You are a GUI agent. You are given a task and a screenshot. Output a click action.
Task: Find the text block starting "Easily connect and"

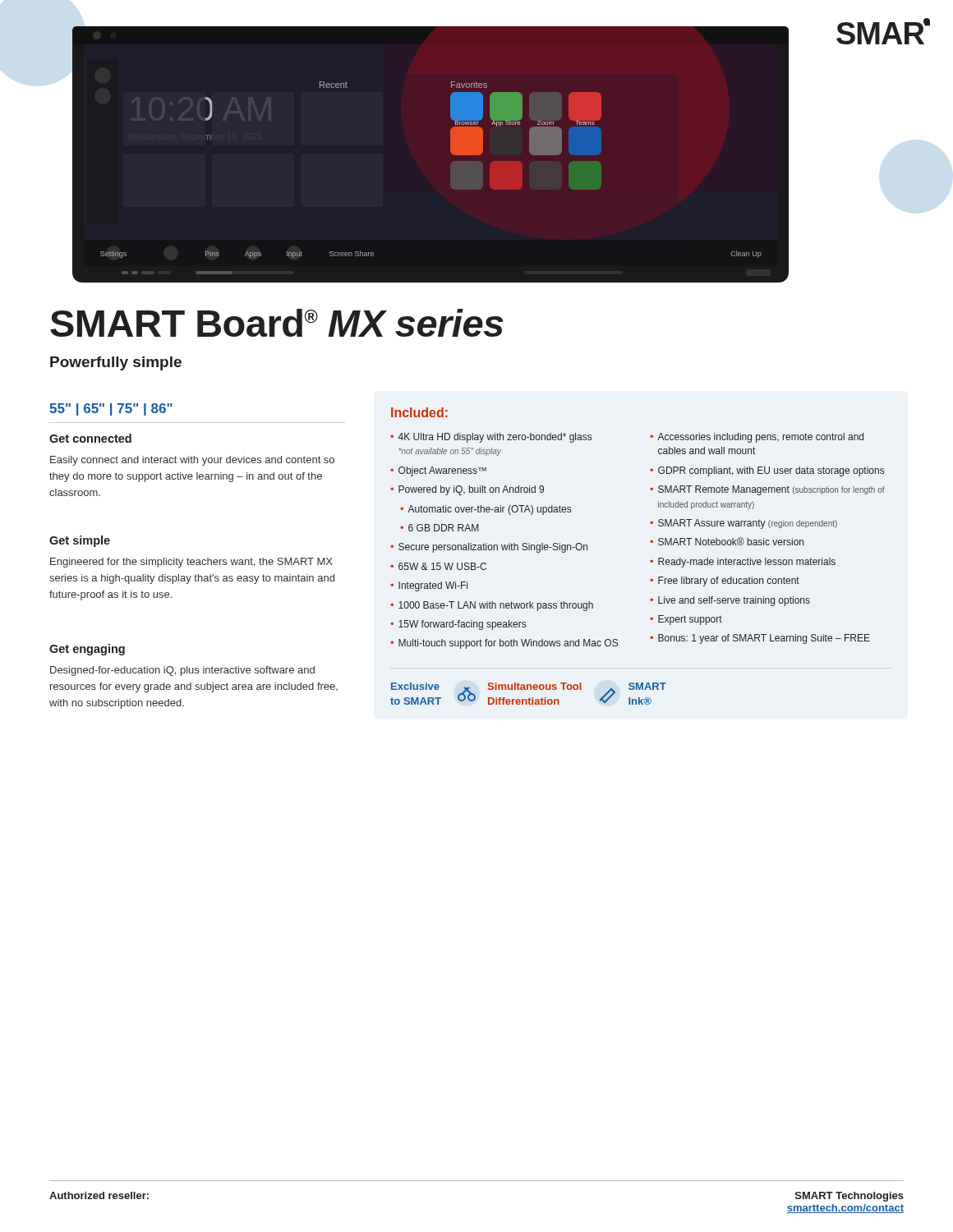tap(200, 477)
